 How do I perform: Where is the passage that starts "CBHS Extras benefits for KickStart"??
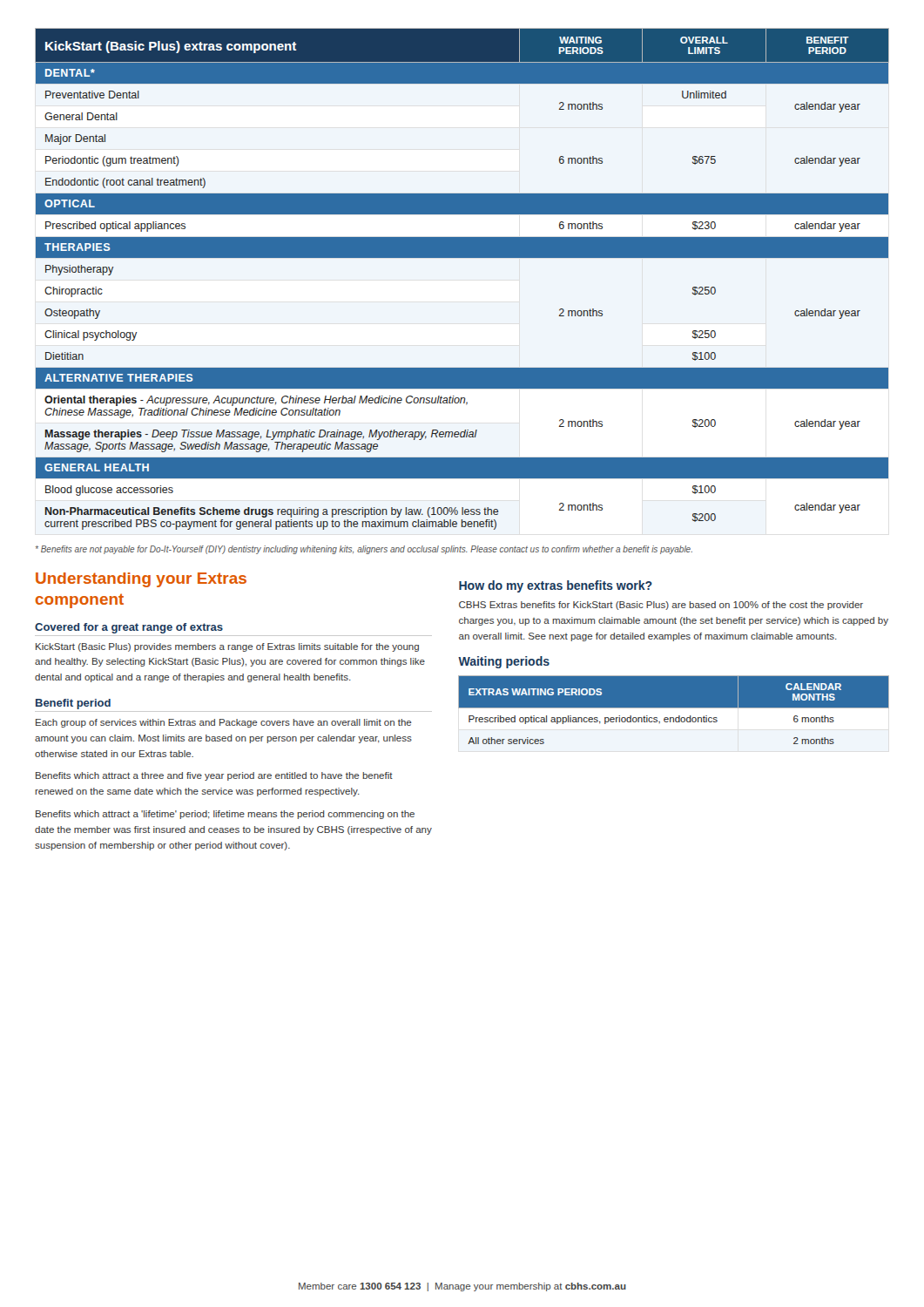point(674,621)
